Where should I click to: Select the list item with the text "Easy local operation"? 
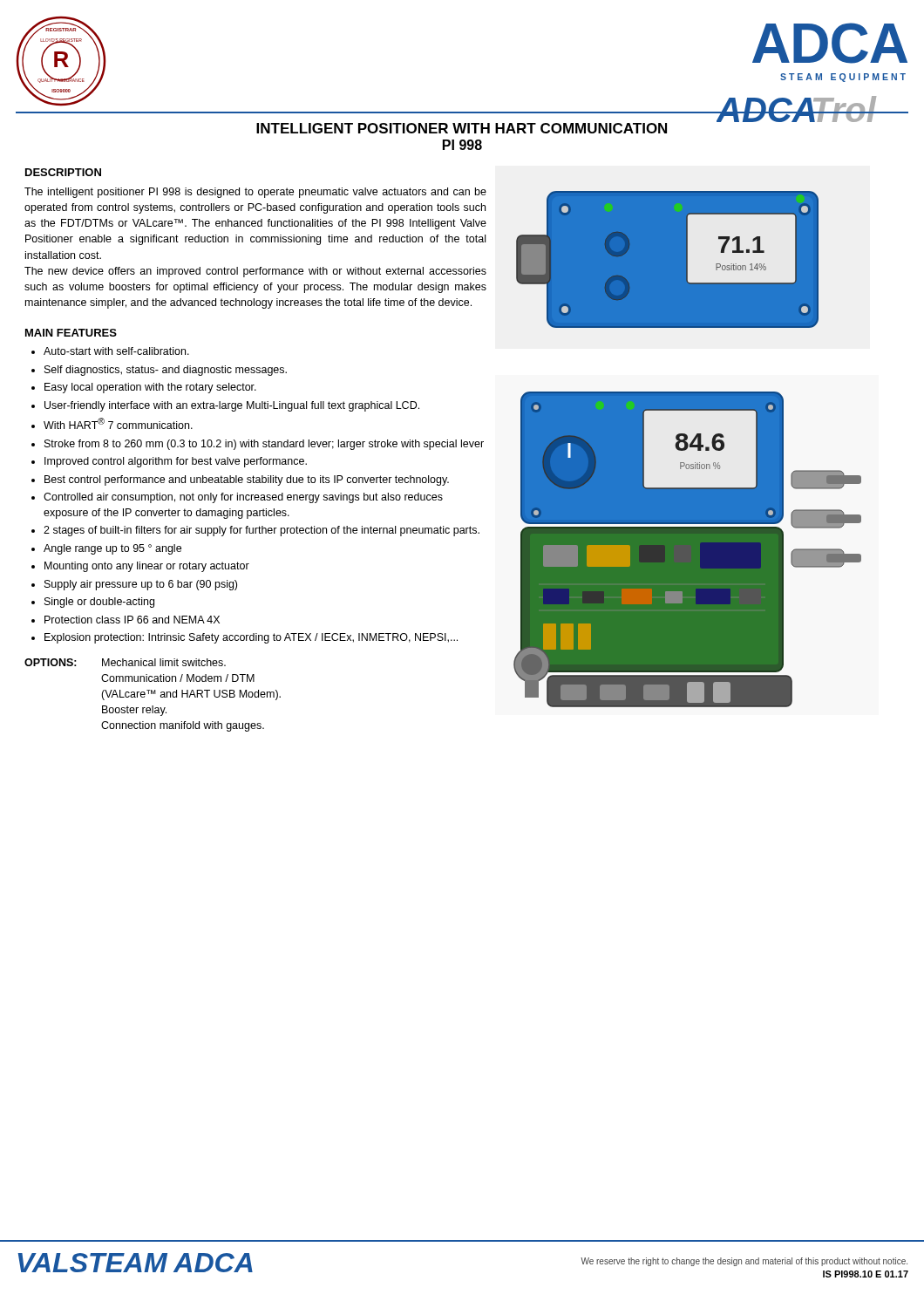(150, 387)
